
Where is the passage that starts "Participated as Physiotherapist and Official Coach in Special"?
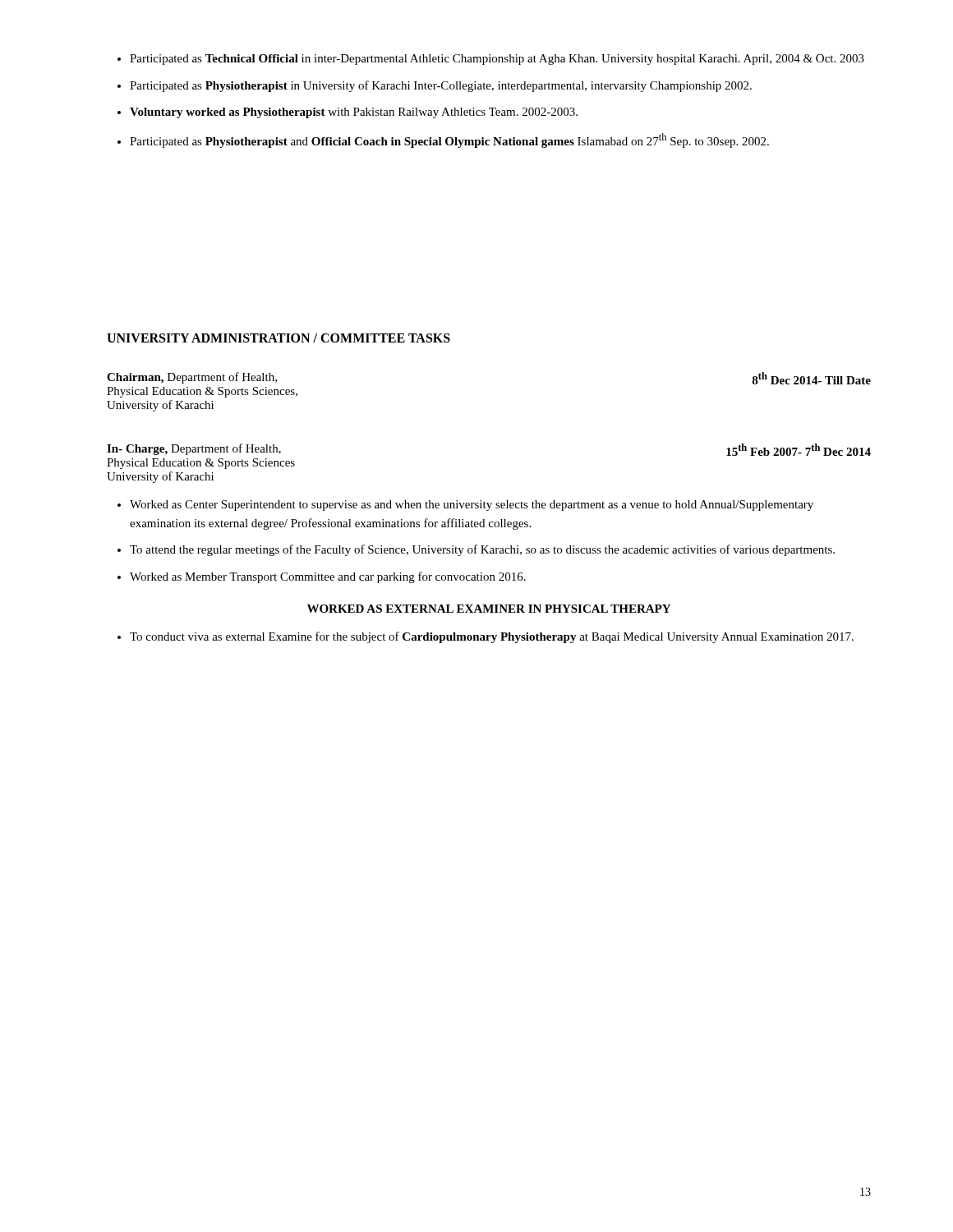450,139
